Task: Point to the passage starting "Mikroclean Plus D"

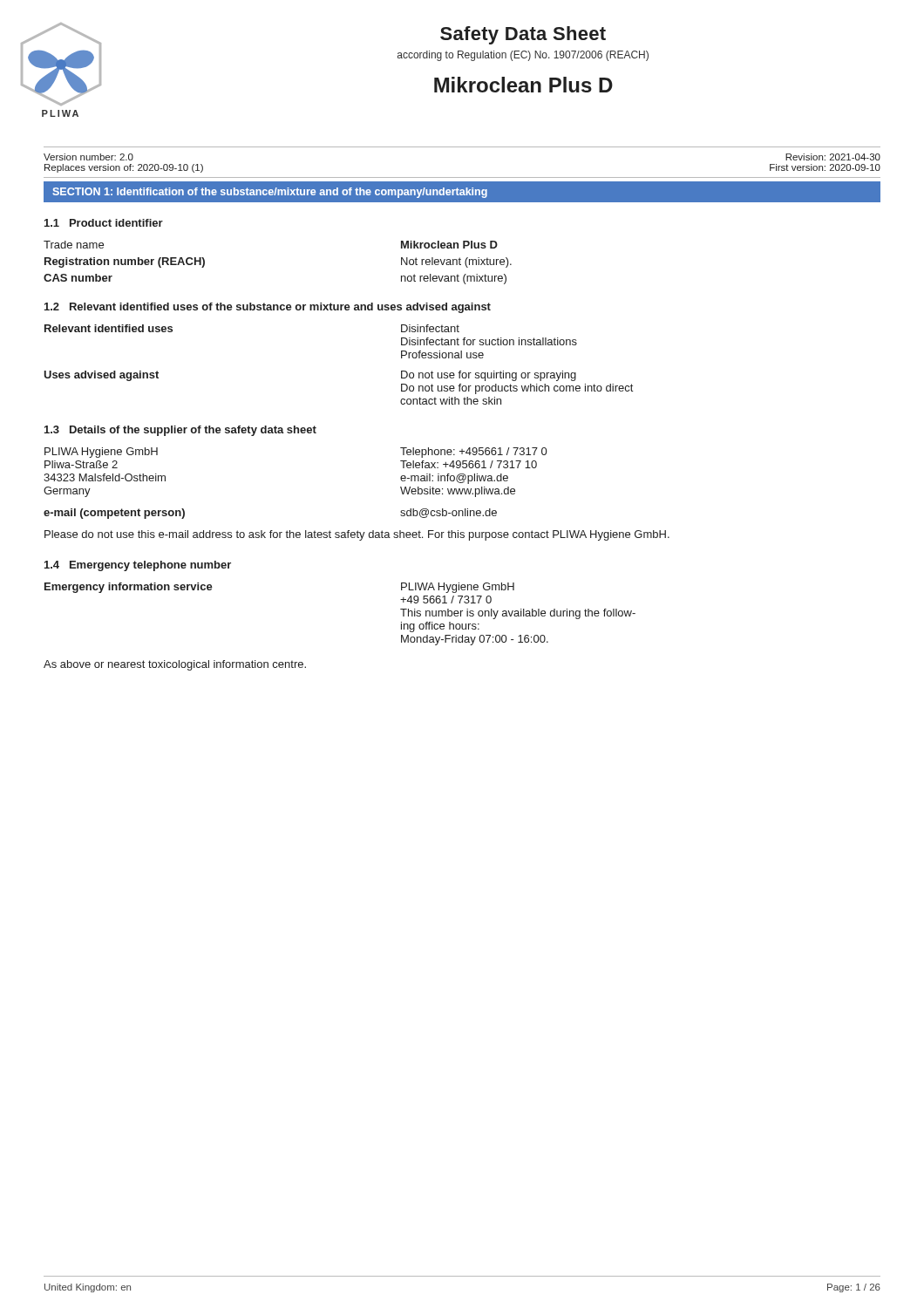Action: (x=523, y=85)
